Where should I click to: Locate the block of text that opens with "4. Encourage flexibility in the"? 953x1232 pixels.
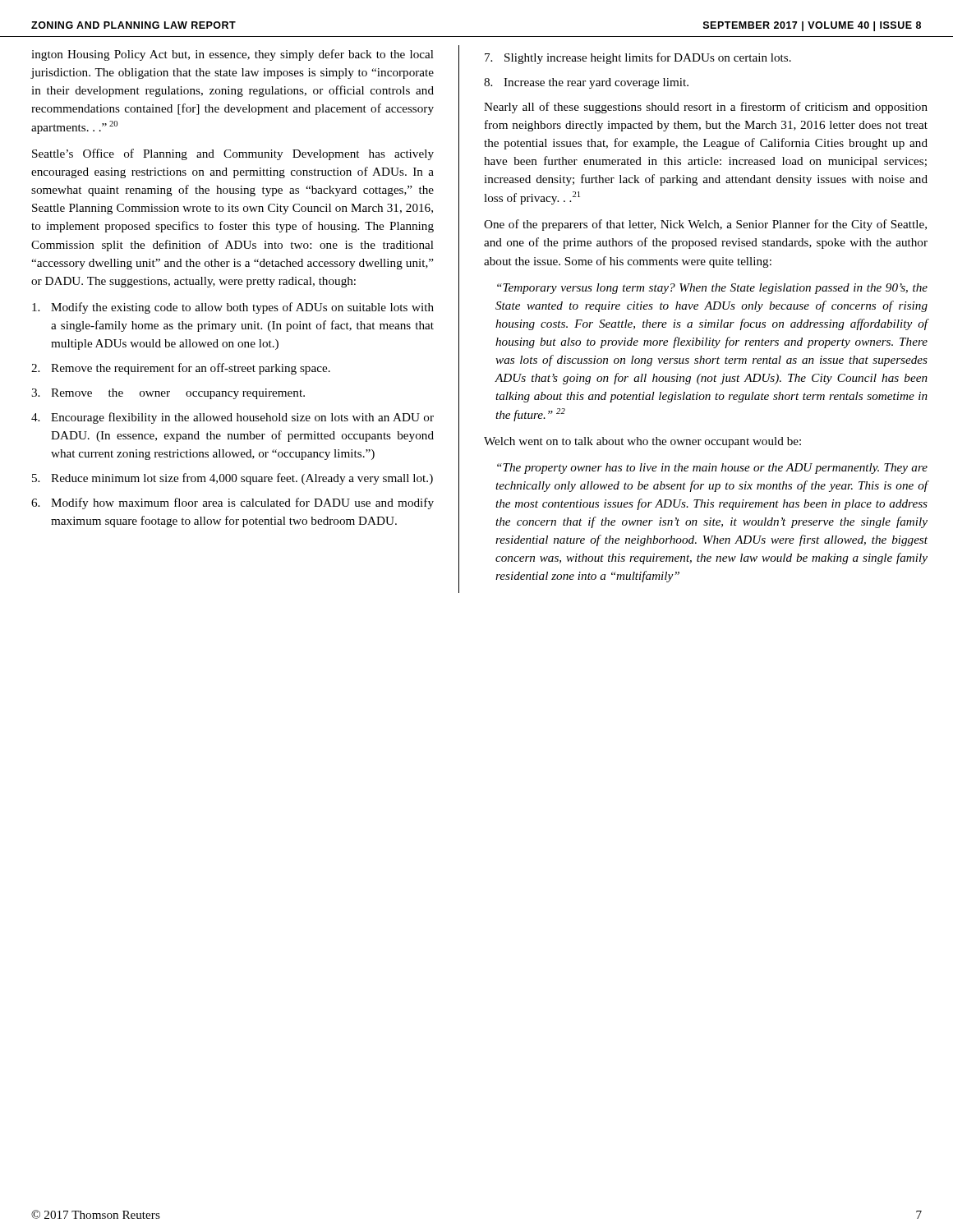tap(233, 435)
